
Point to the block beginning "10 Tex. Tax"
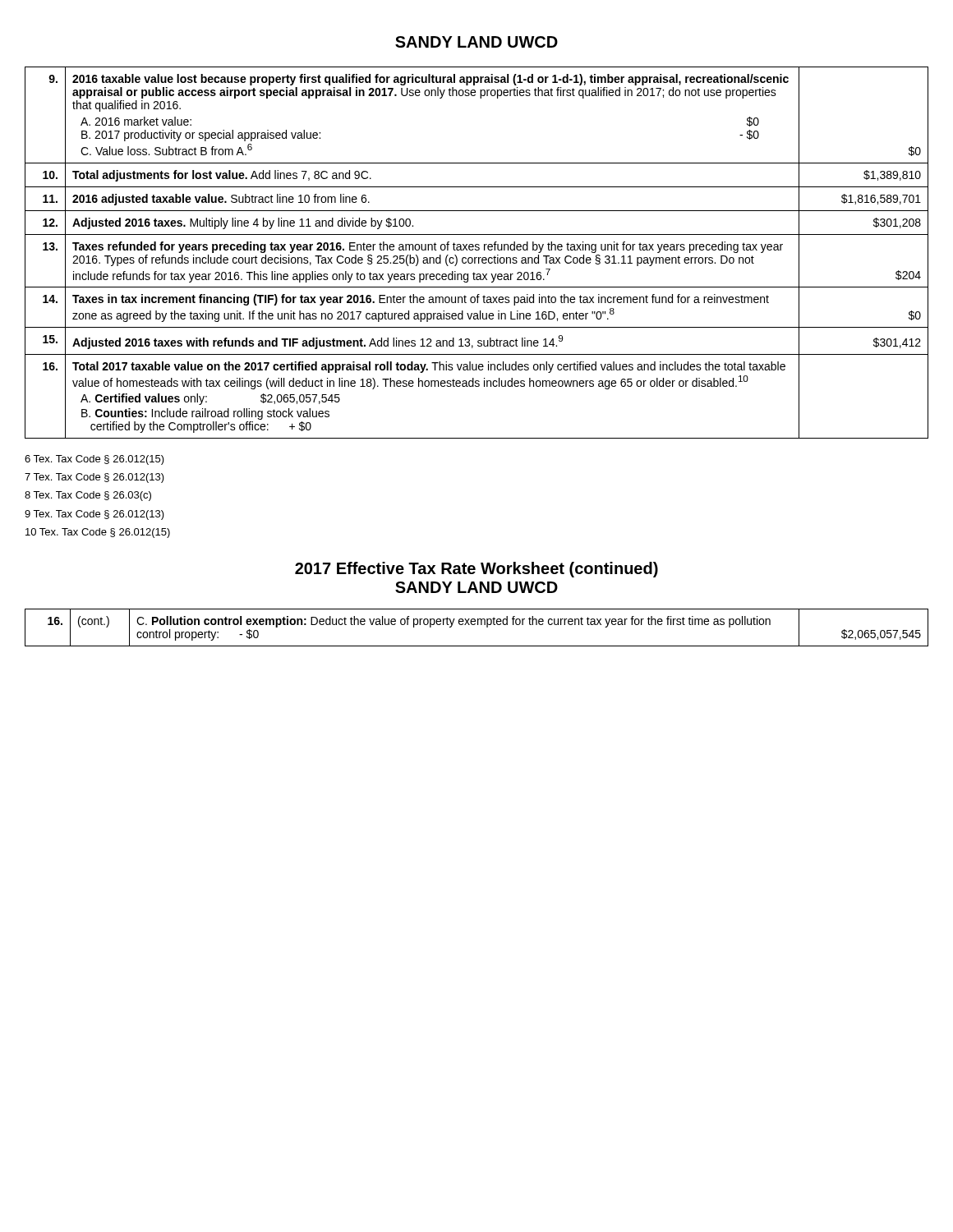[x=97, y=531]
